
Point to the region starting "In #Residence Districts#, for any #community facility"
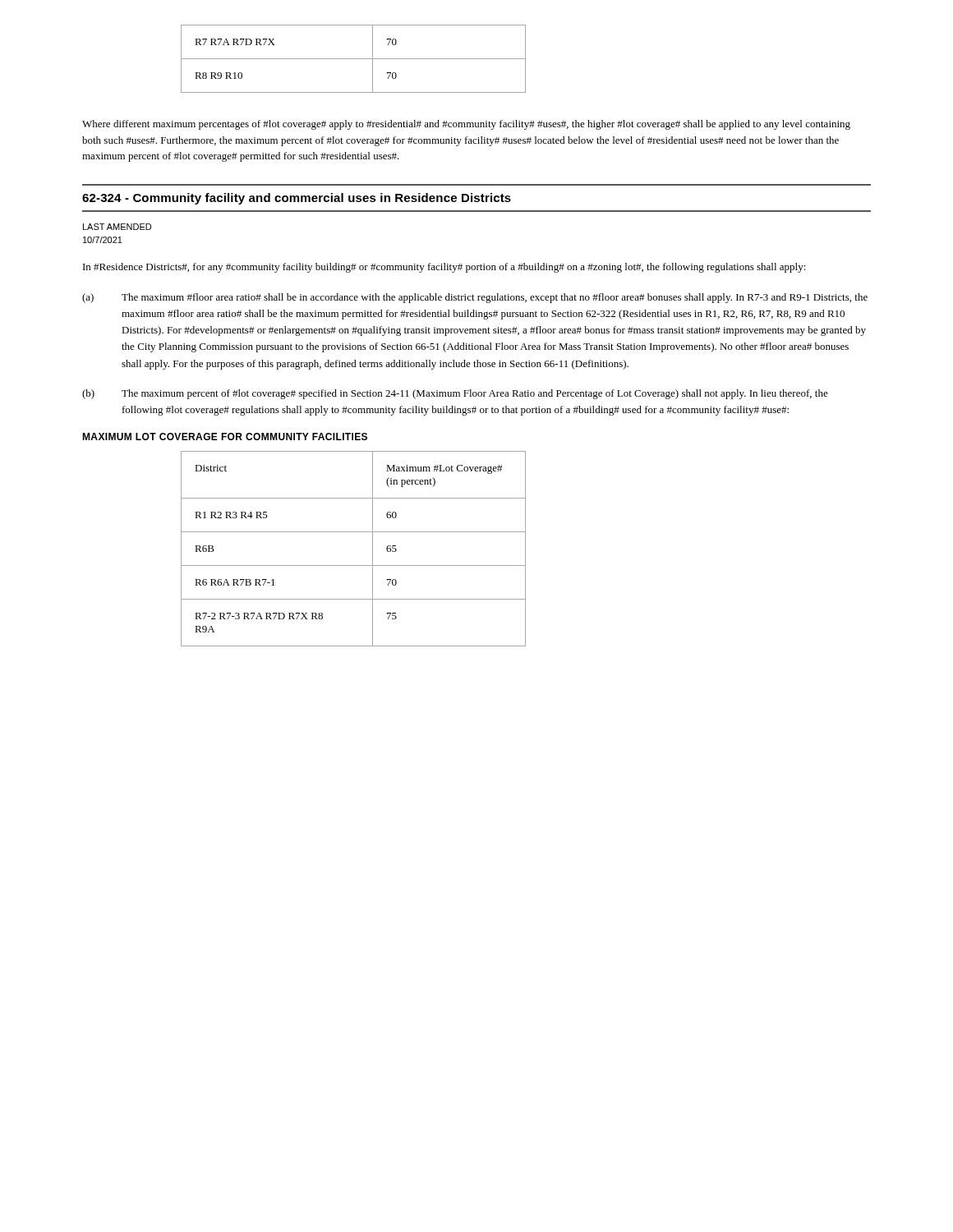click(x=444, y=266)
